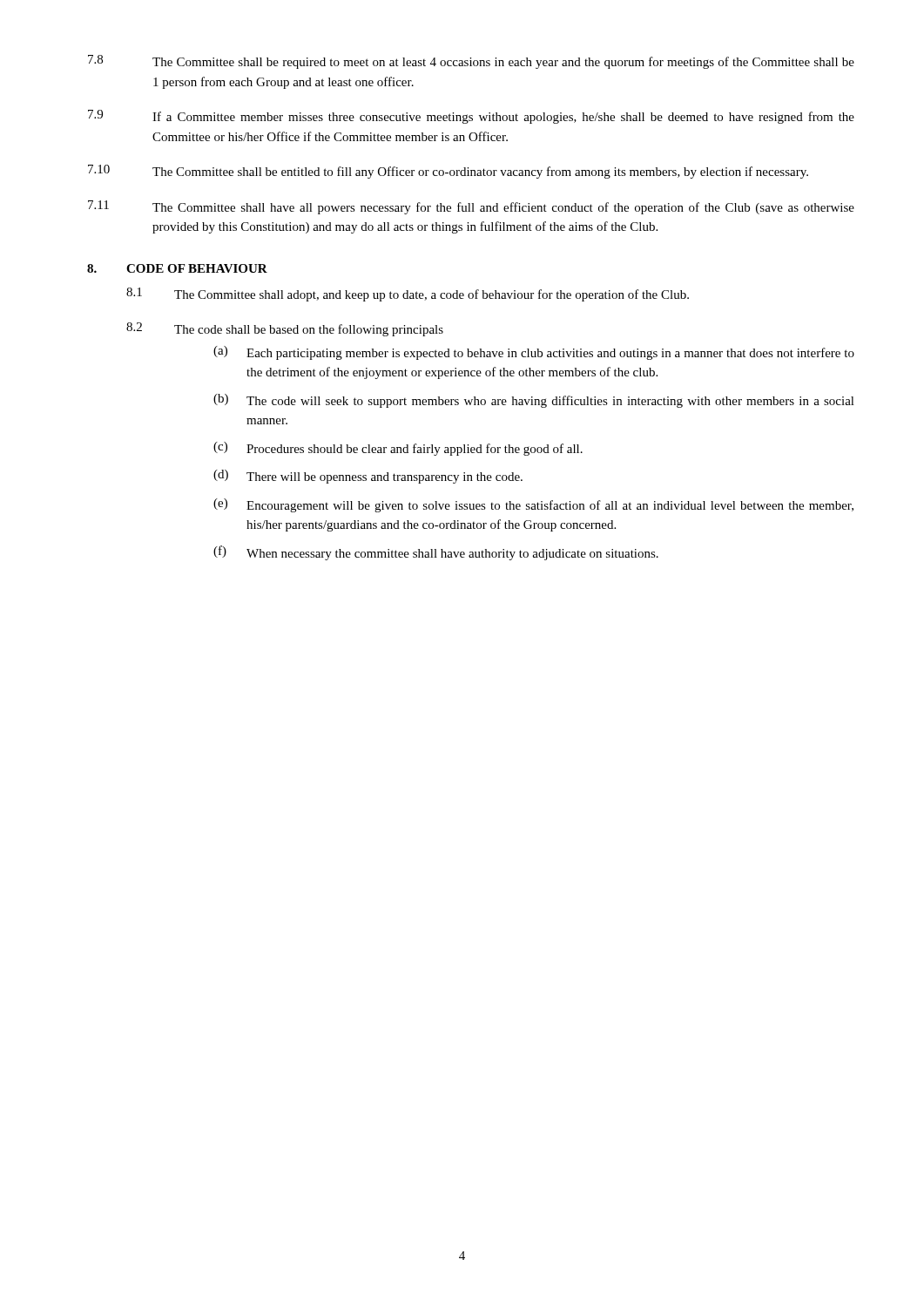Click the passage that begins "(a) Each participating member is expected to behave"
The height and width of the screenshot is (1307, 924).
[534, 362]
